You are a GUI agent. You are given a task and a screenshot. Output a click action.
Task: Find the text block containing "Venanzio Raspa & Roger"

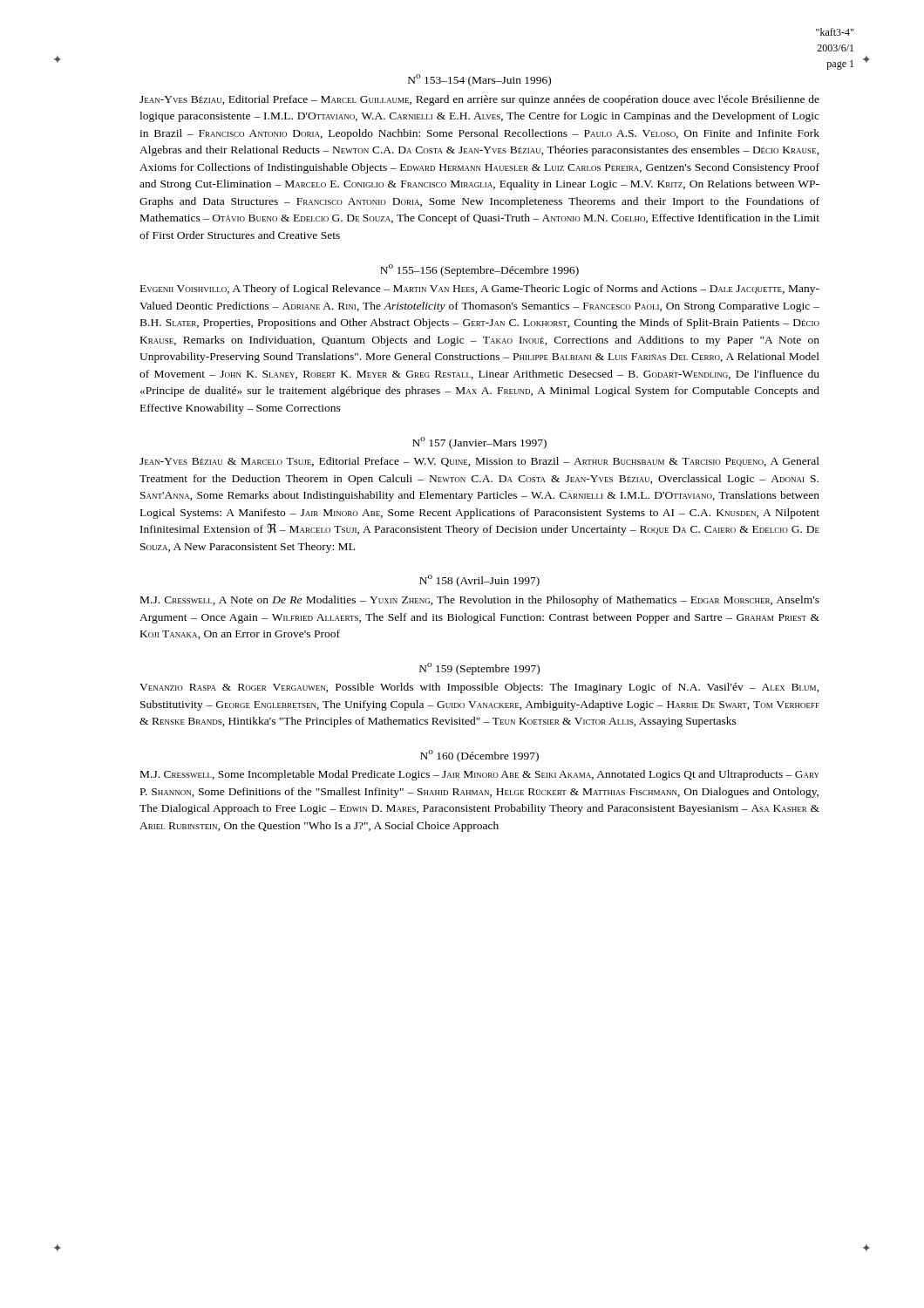(x=479, y=704)
